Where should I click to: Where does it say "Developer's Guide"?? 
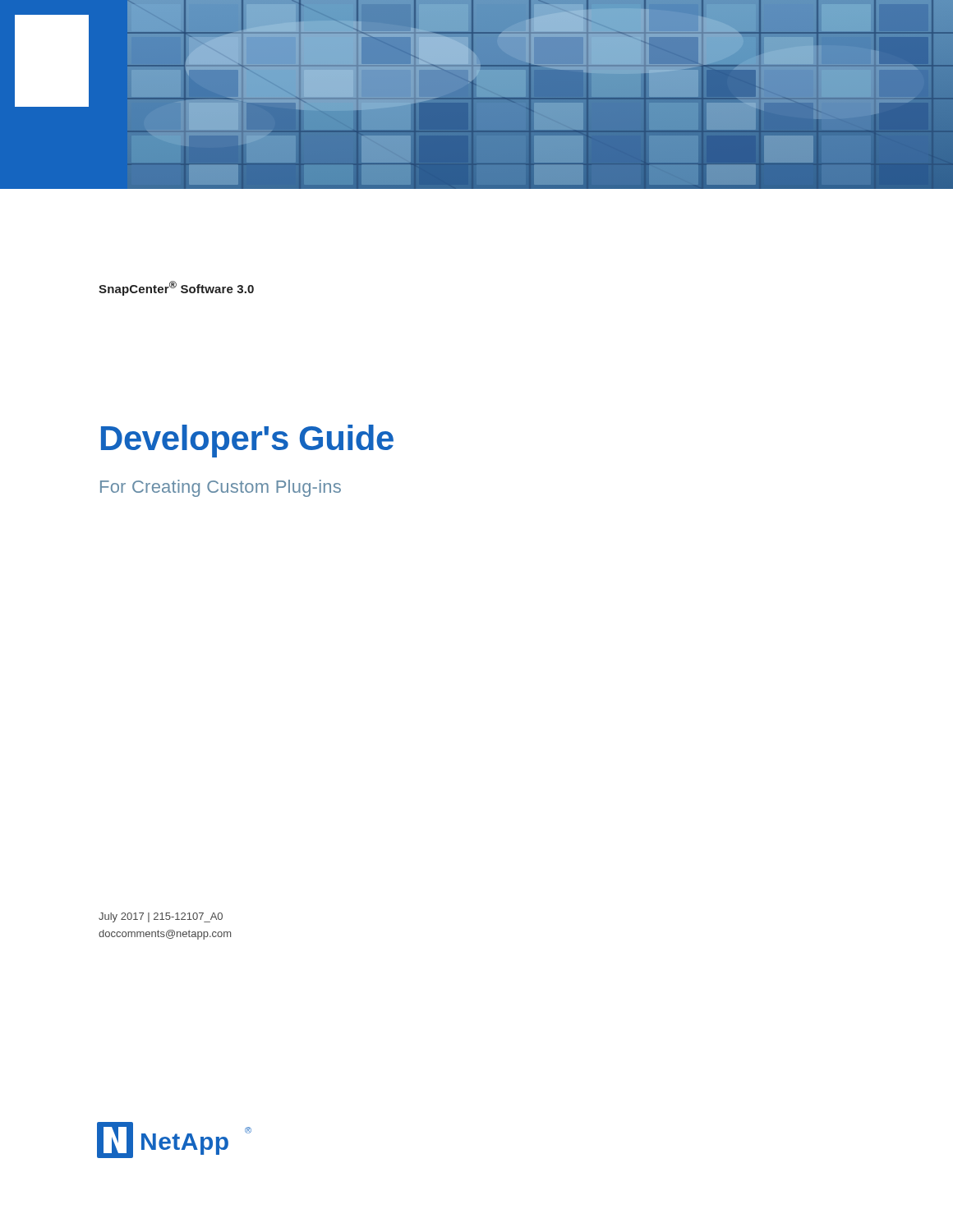point(246,438)
